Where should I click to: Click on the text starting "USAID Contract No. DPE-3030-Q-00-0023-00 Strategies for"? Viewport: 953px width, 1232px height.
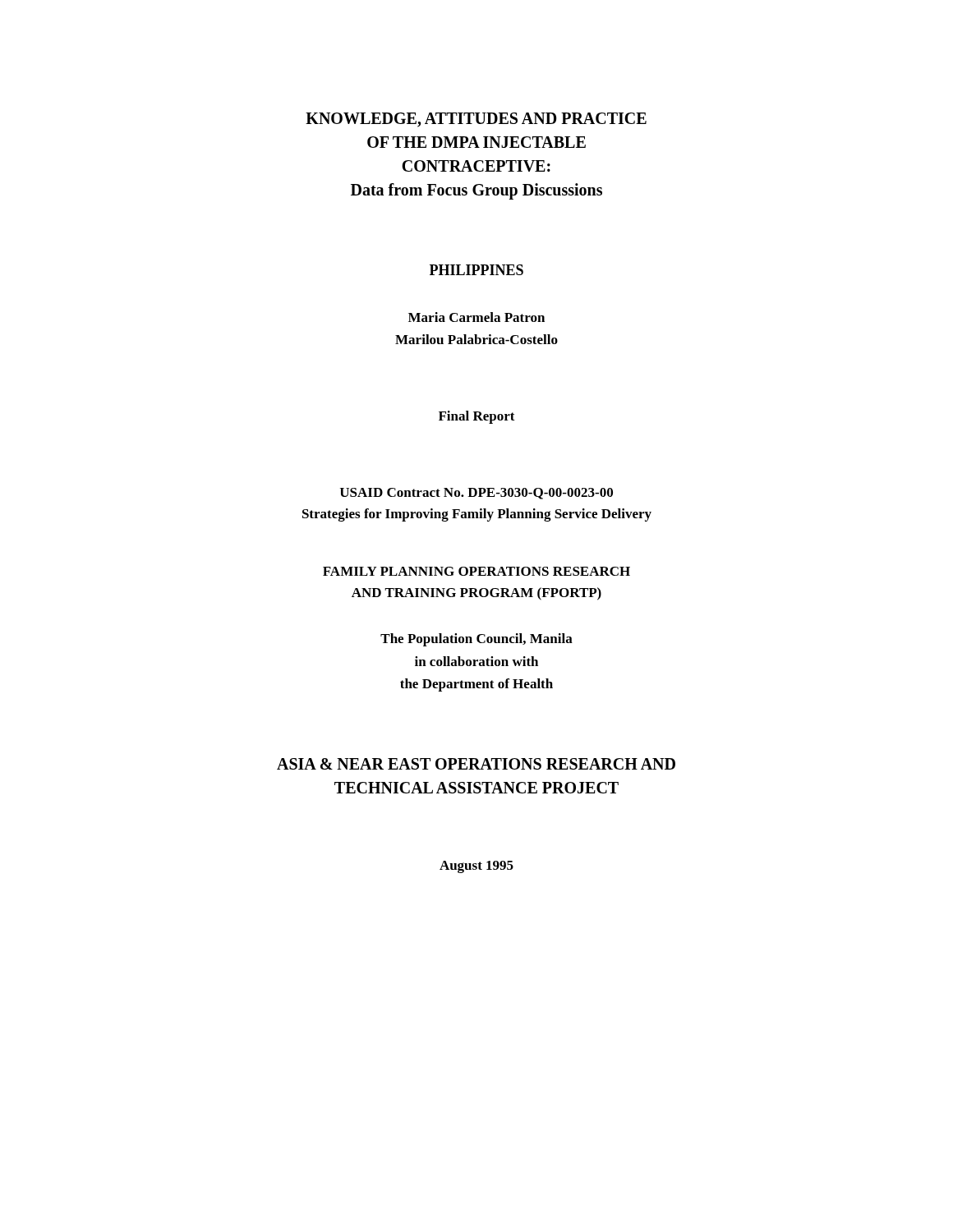click(476, 503)
